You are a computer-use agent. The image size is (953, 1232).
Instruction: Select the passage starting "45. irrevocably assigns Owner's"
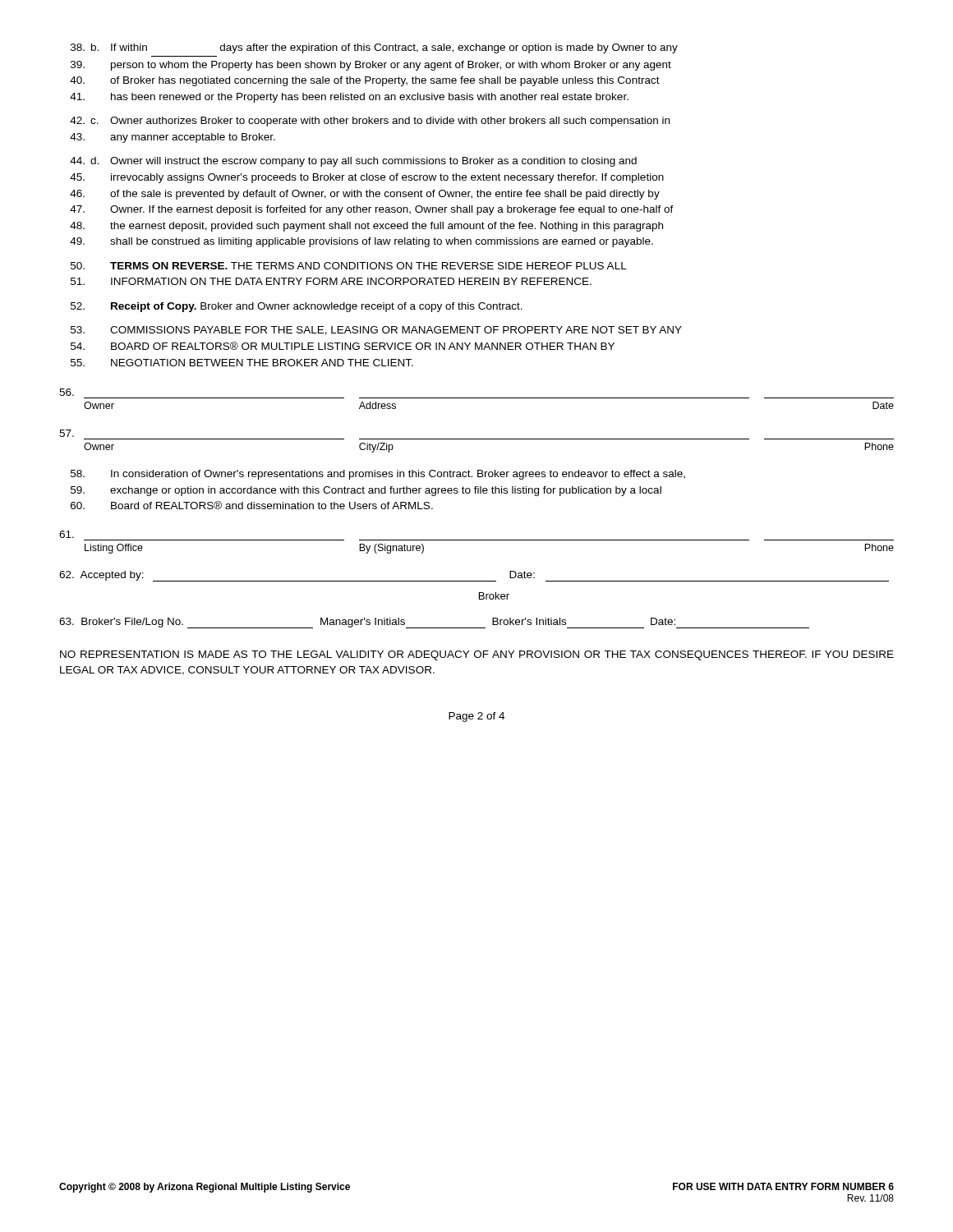[x=476, y=177]
